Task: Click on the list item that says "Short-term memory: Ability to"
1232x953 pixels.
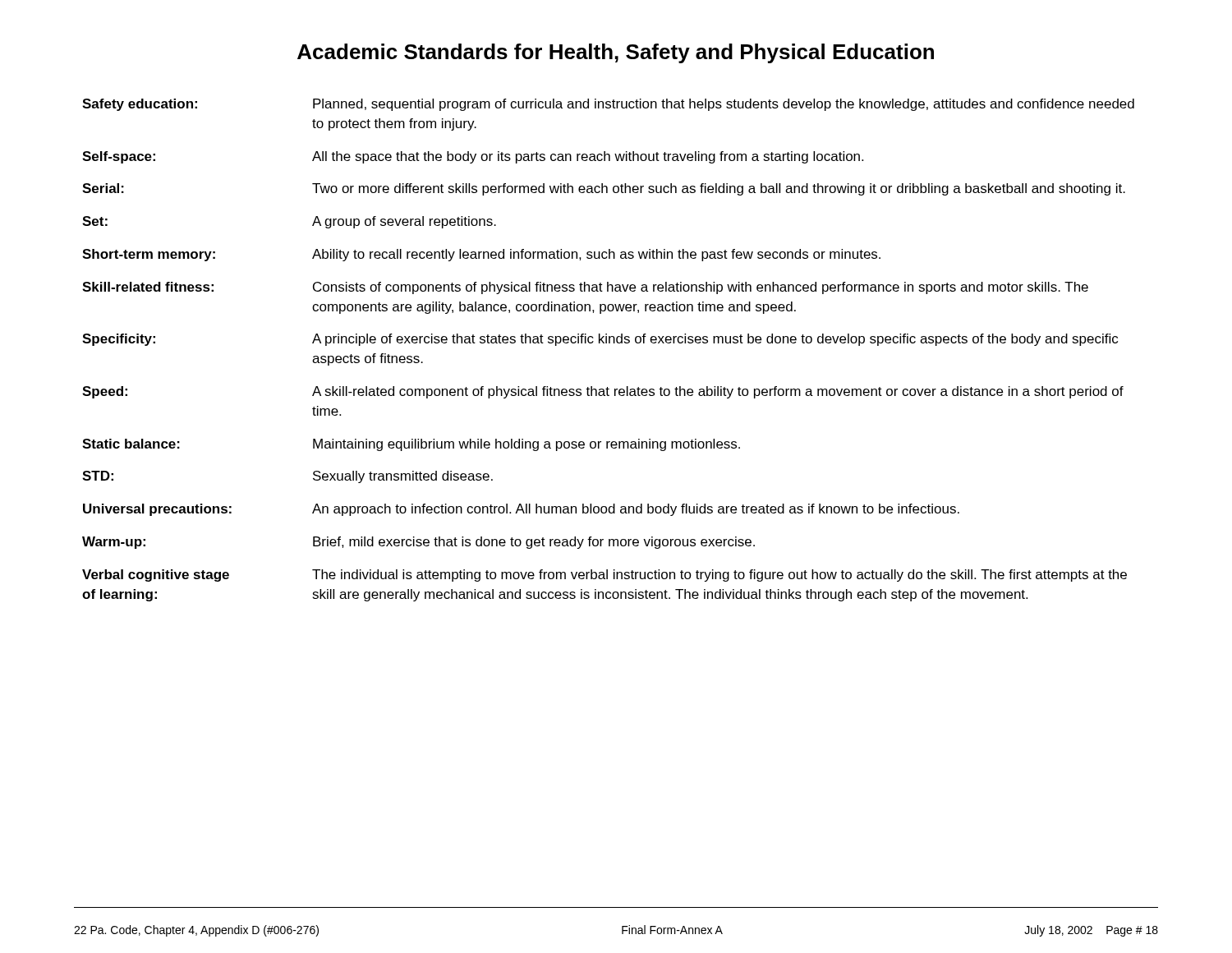Action: pyautogui.click(x=616, y=255)
